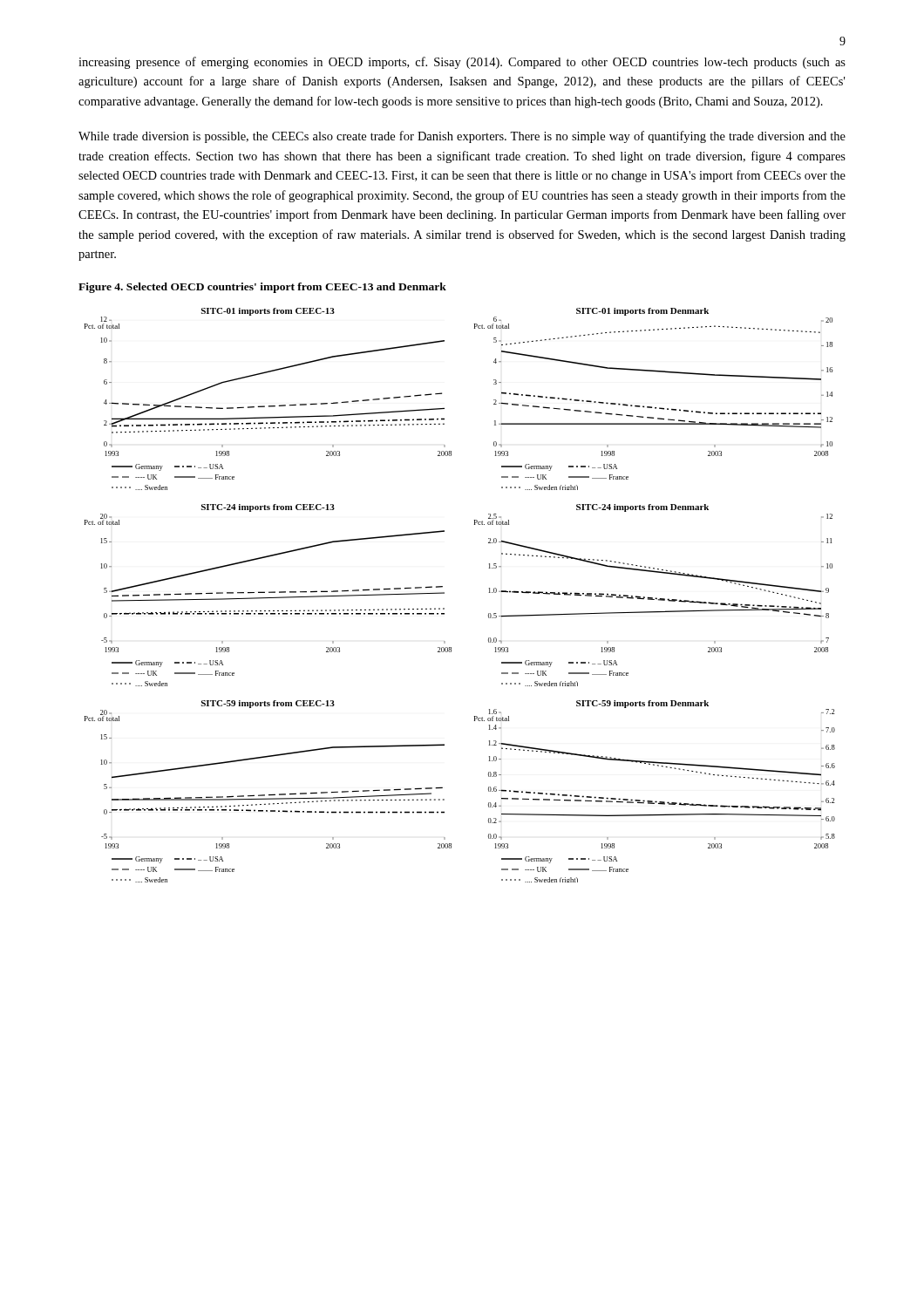924x1308 pixels.
Task: Where is the passage that starts "While trade diversion is possible, the CEECs also"?
Action: [462, 195]
